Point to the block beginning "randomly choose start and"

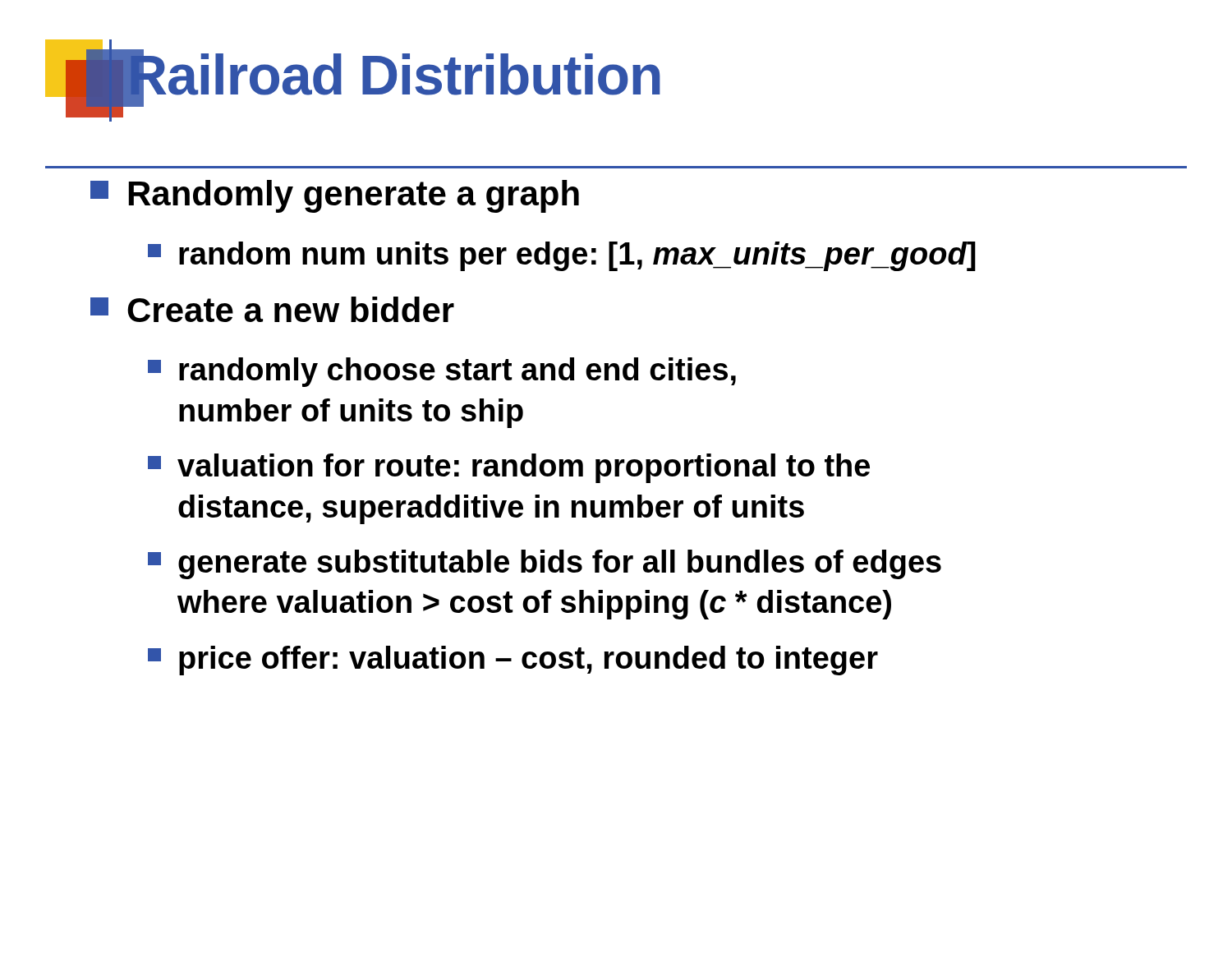point(443,391)
